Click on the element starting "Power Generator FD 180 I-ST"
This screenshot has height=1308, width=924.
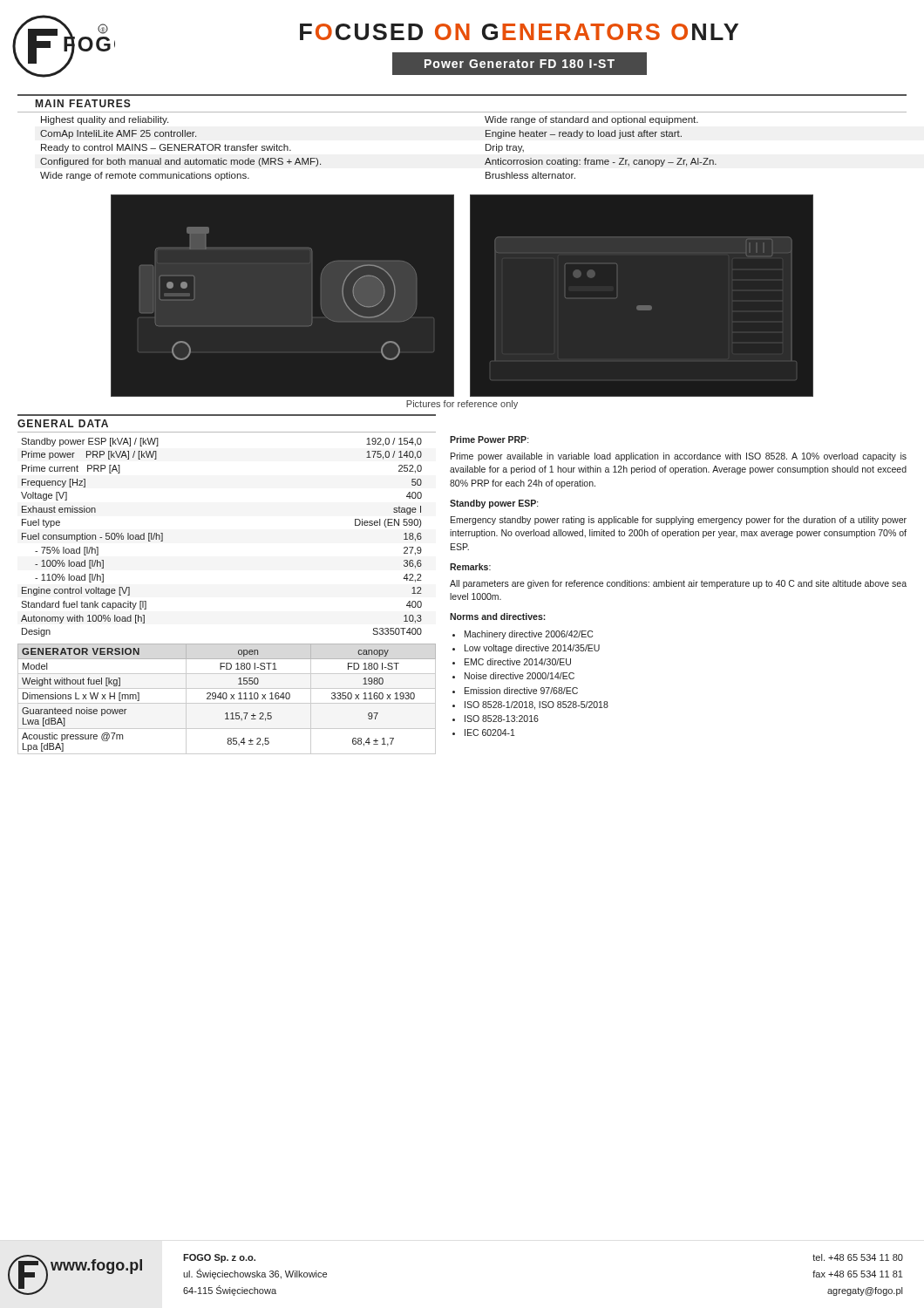tap(520, 64)
